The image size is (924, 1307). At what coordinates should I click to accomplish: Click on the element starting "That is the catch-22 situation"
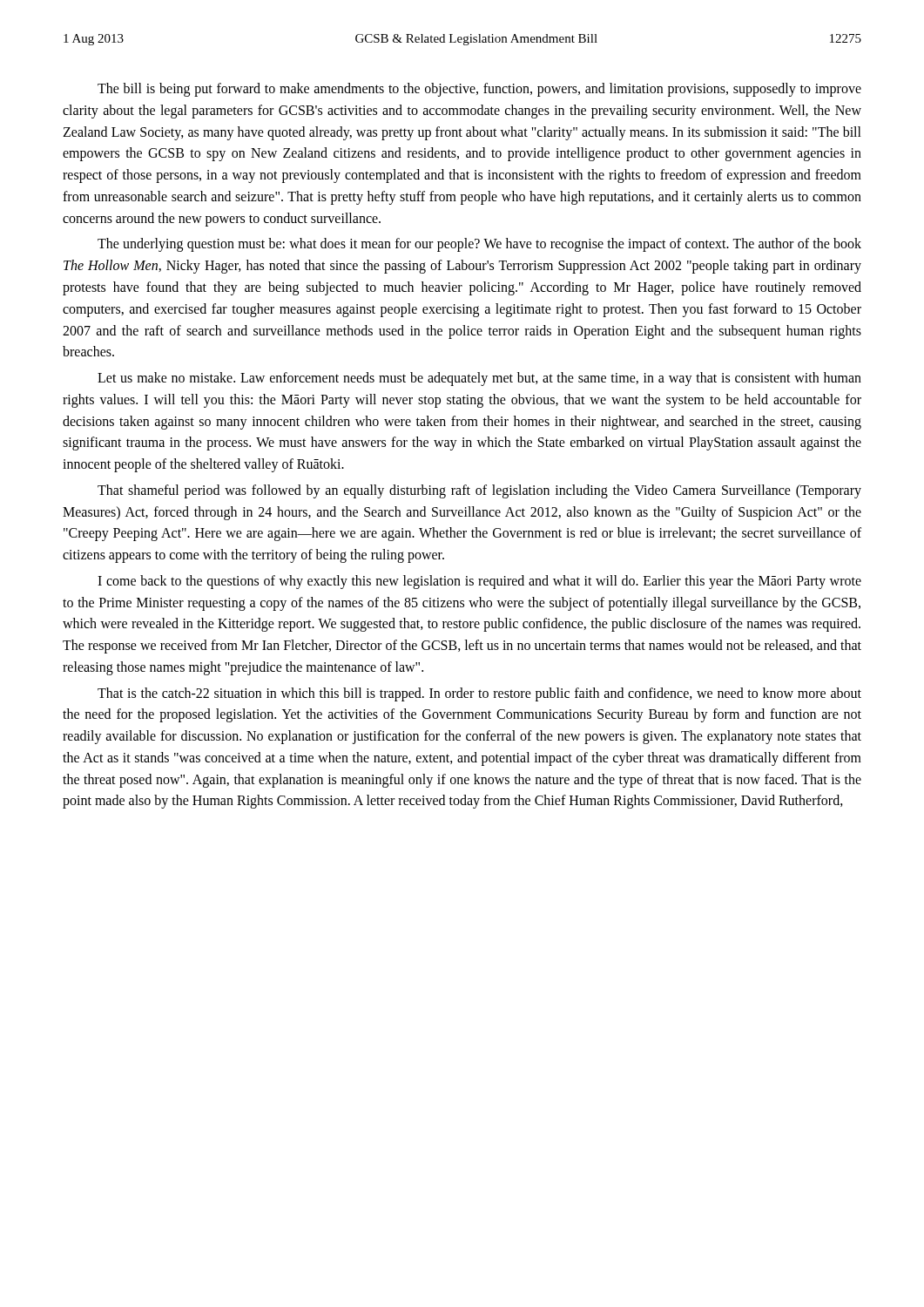(x=462, y=747)
